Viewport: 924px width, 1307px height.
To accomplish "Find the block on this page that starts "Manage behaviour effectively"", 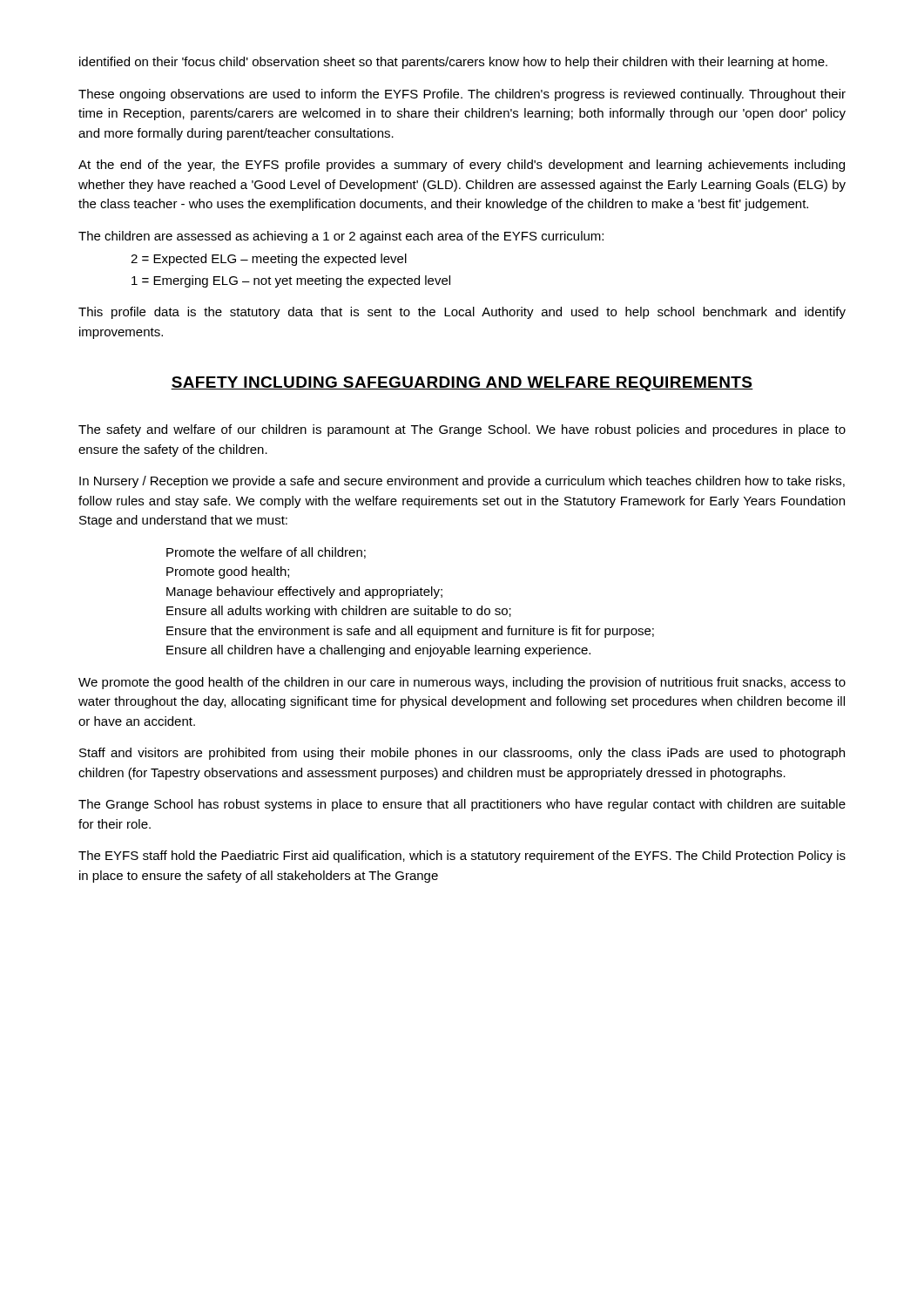I will click(x=304, y=593).
